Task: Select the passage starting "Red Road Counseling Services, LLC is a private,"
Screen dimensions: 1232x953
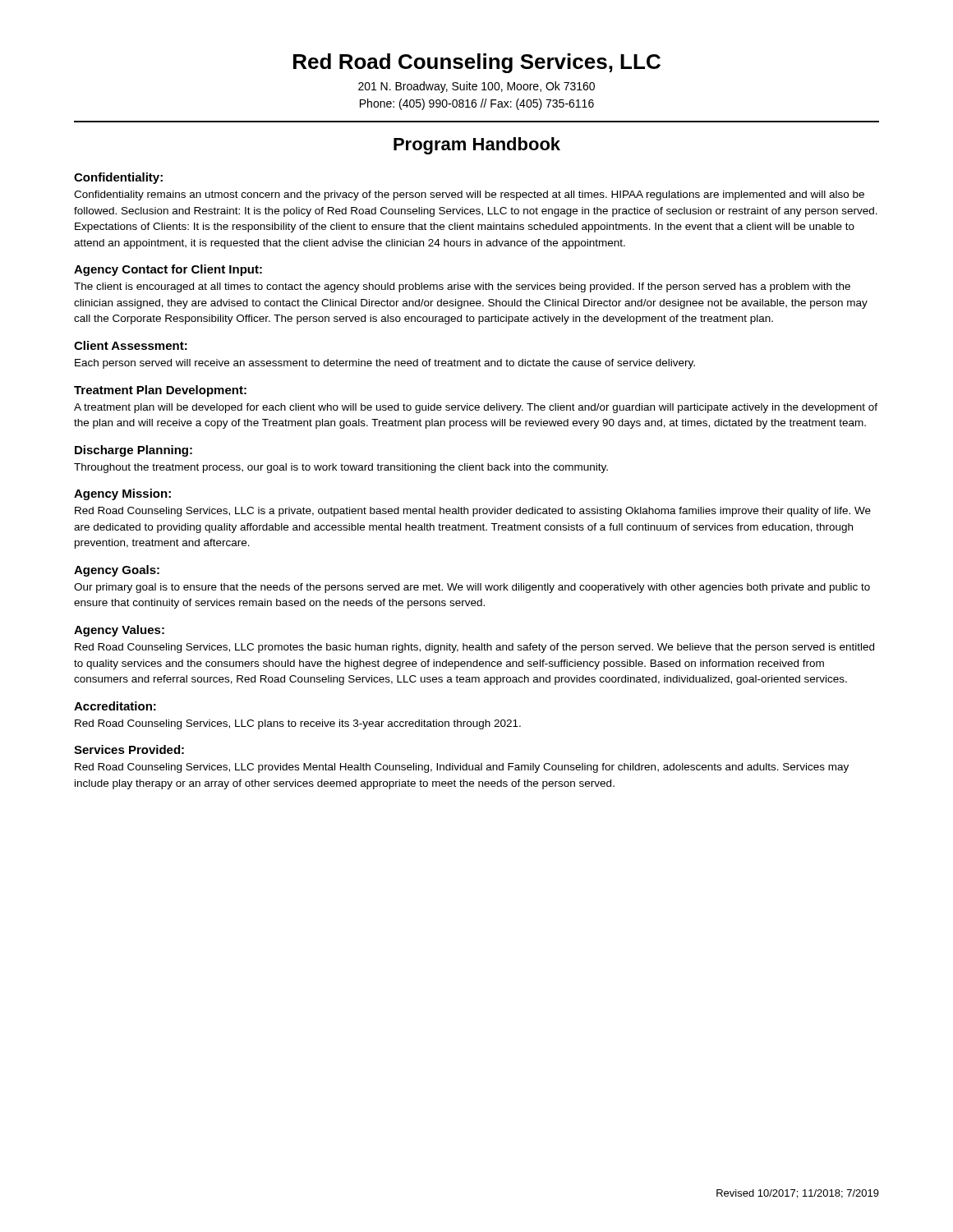Action: coord(472,527)
